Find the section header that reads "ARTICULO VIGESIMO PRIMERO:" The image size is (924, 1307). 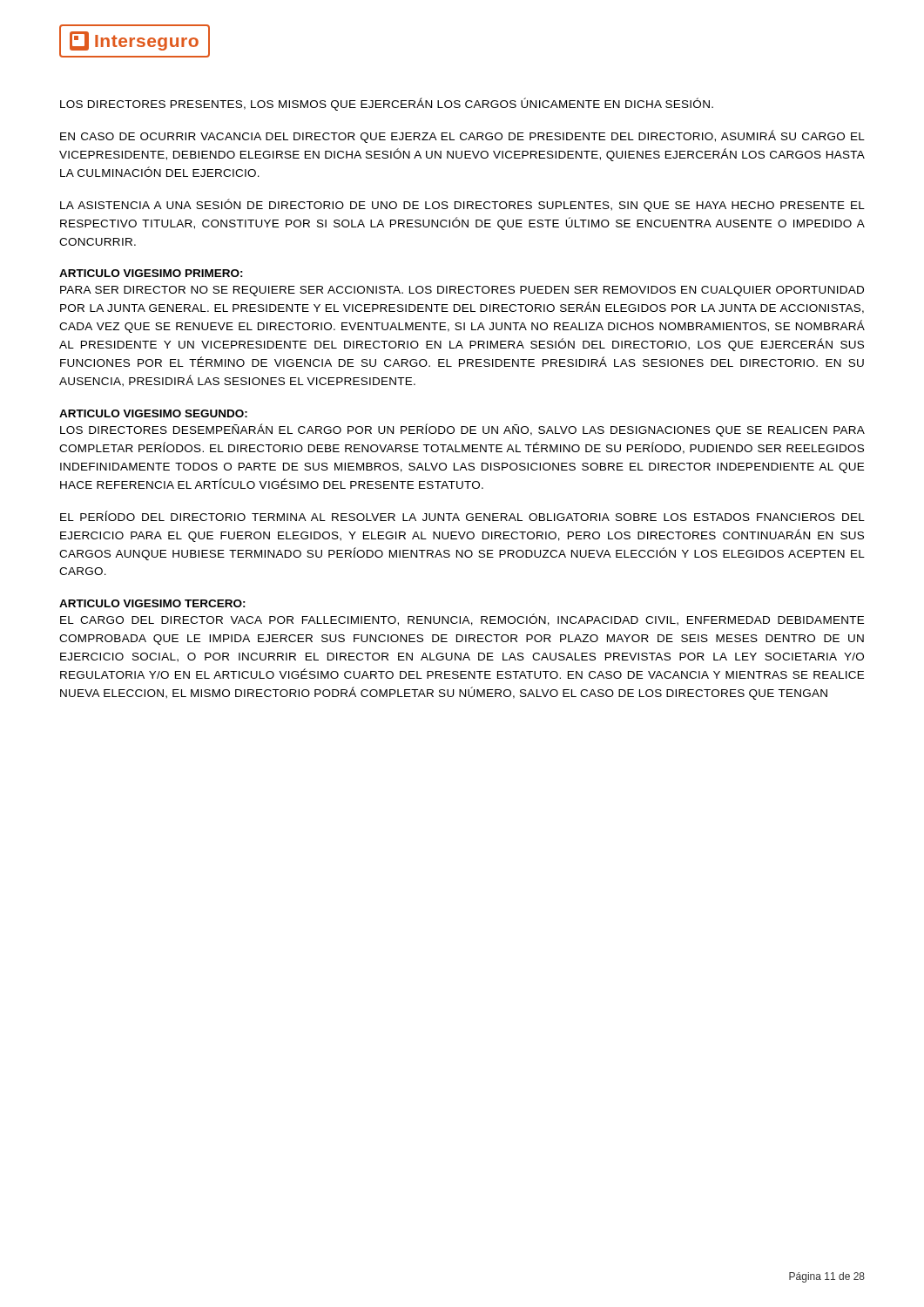151,274
